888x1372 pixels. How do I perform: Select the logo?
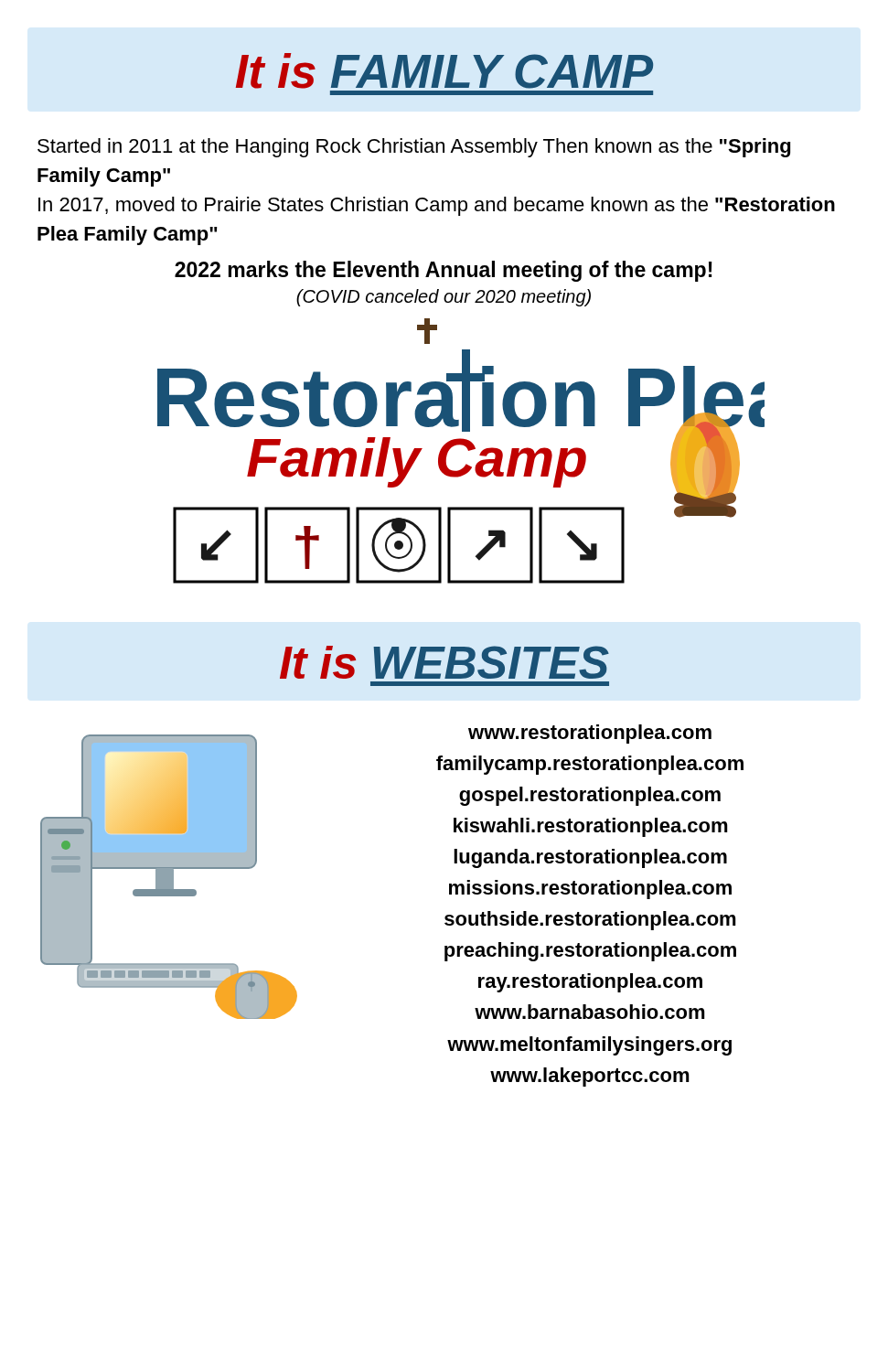(444, 460)
